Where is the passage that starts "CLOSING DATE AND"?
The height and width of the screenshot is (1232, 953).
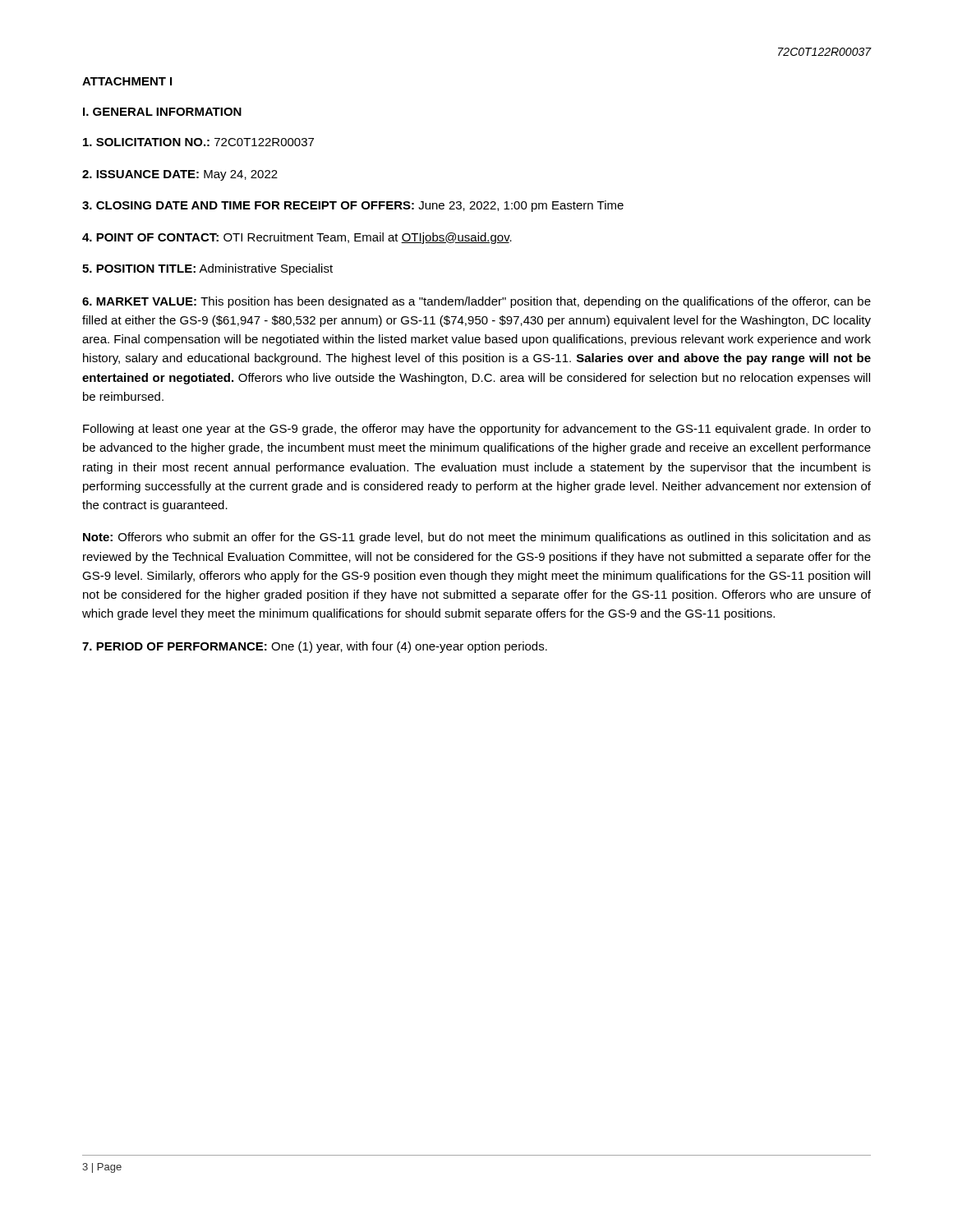[353, 205]
